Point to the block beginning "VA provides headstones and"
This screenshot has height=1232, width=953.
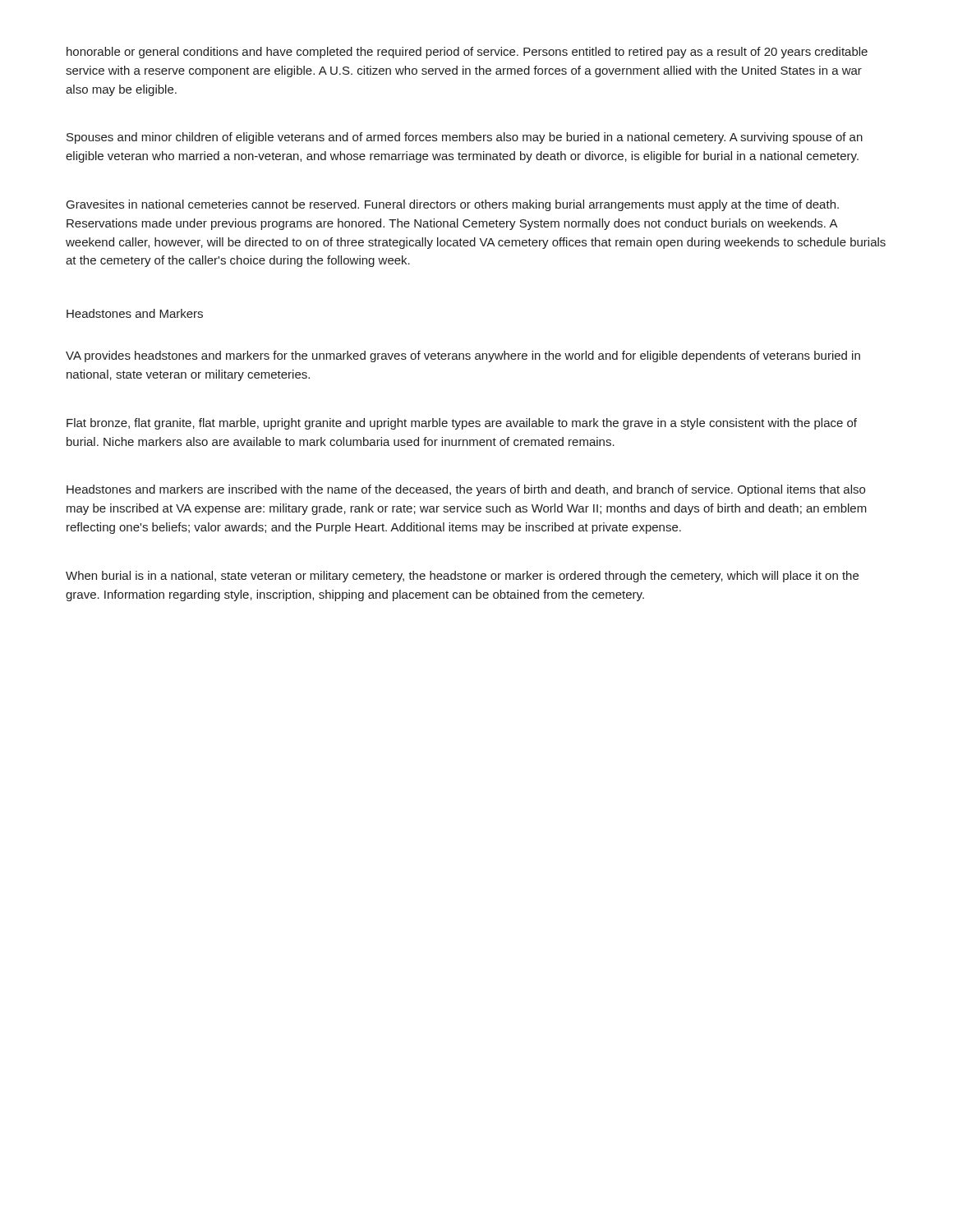pos(463,365)
